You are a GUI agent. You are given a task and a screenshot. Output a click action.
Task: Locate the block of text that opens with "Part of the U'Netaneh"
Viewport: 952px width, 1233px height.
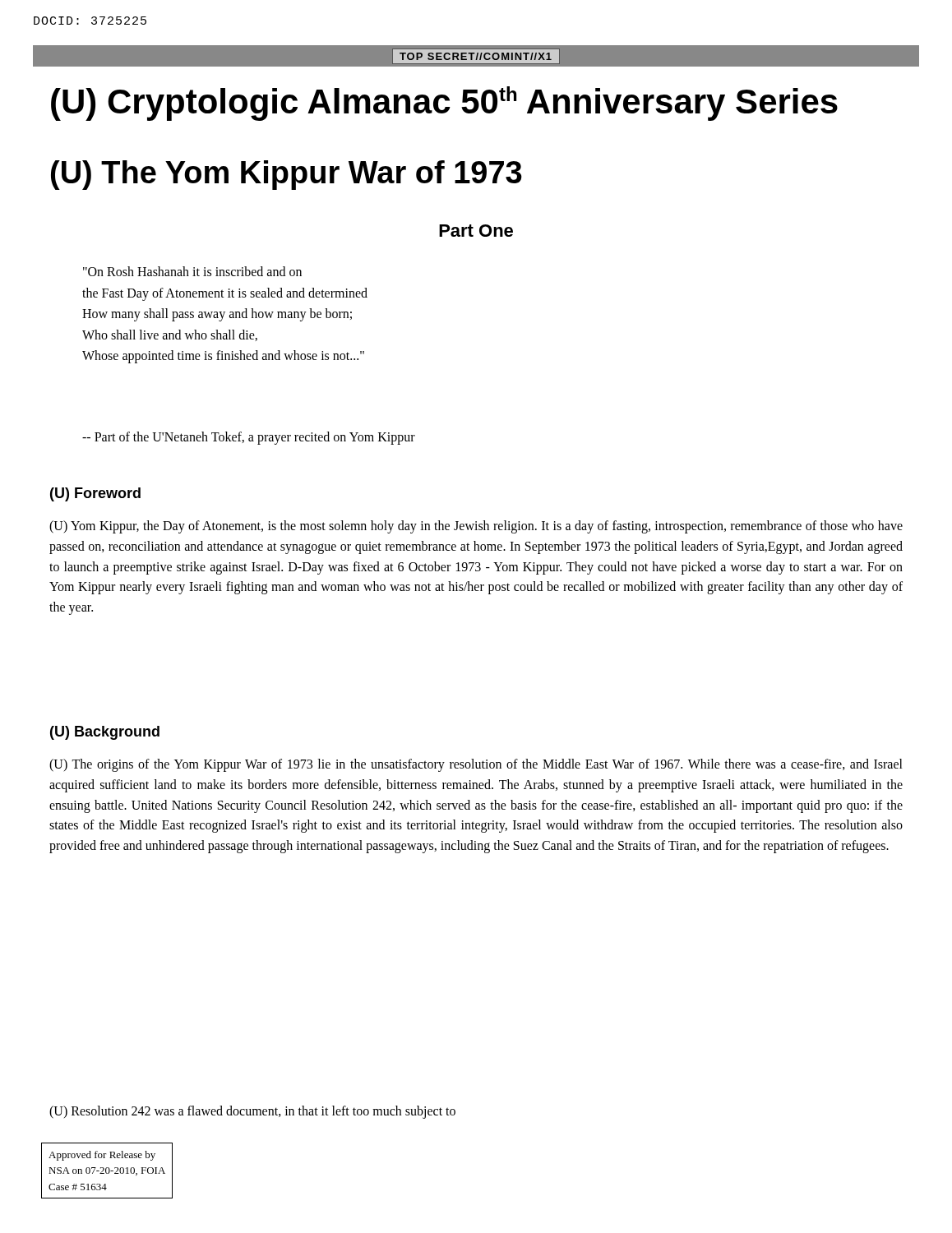[x=248, y=437]
